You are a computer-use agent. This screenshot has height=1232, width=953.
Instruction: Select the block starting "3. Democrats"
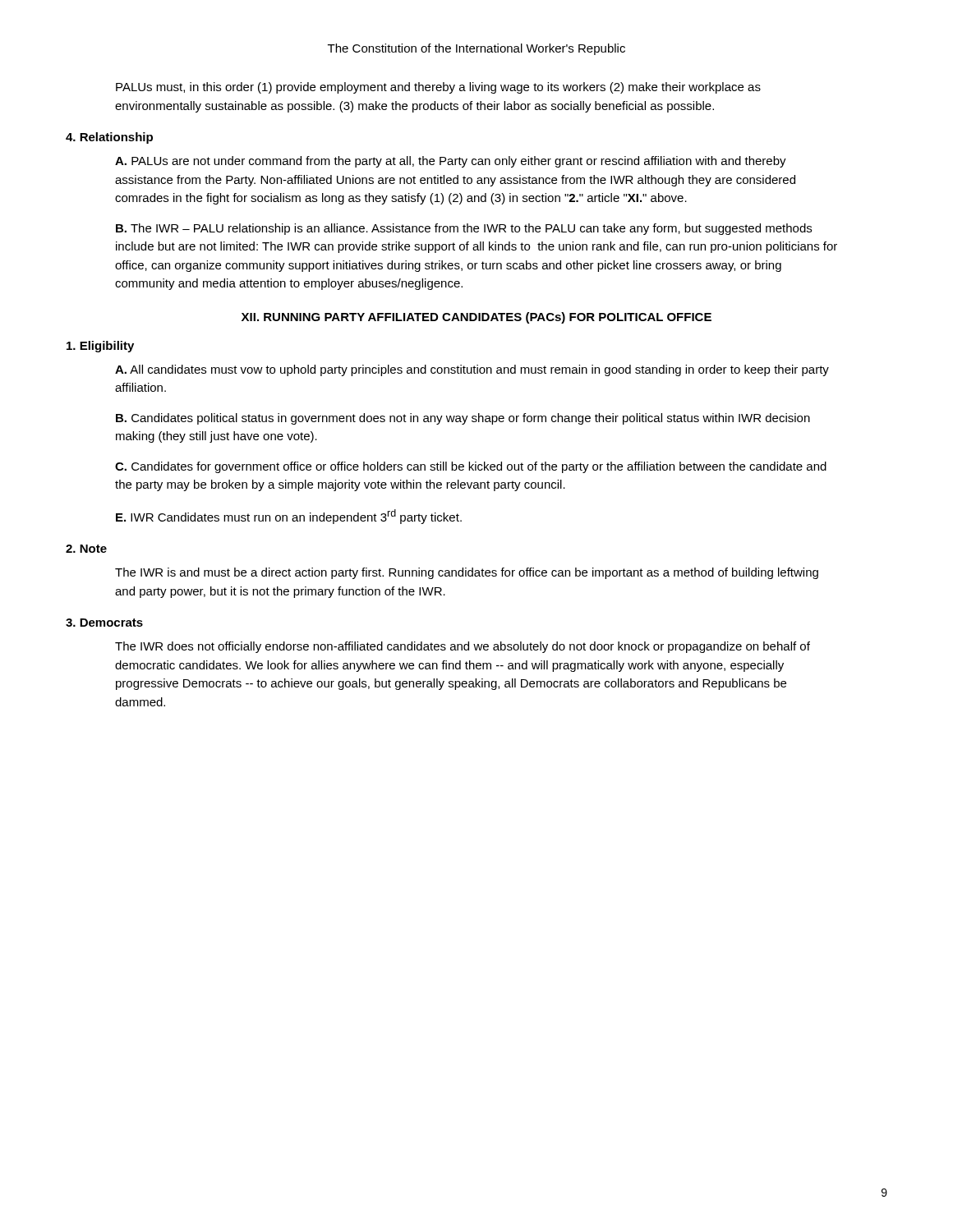(104, 622)
